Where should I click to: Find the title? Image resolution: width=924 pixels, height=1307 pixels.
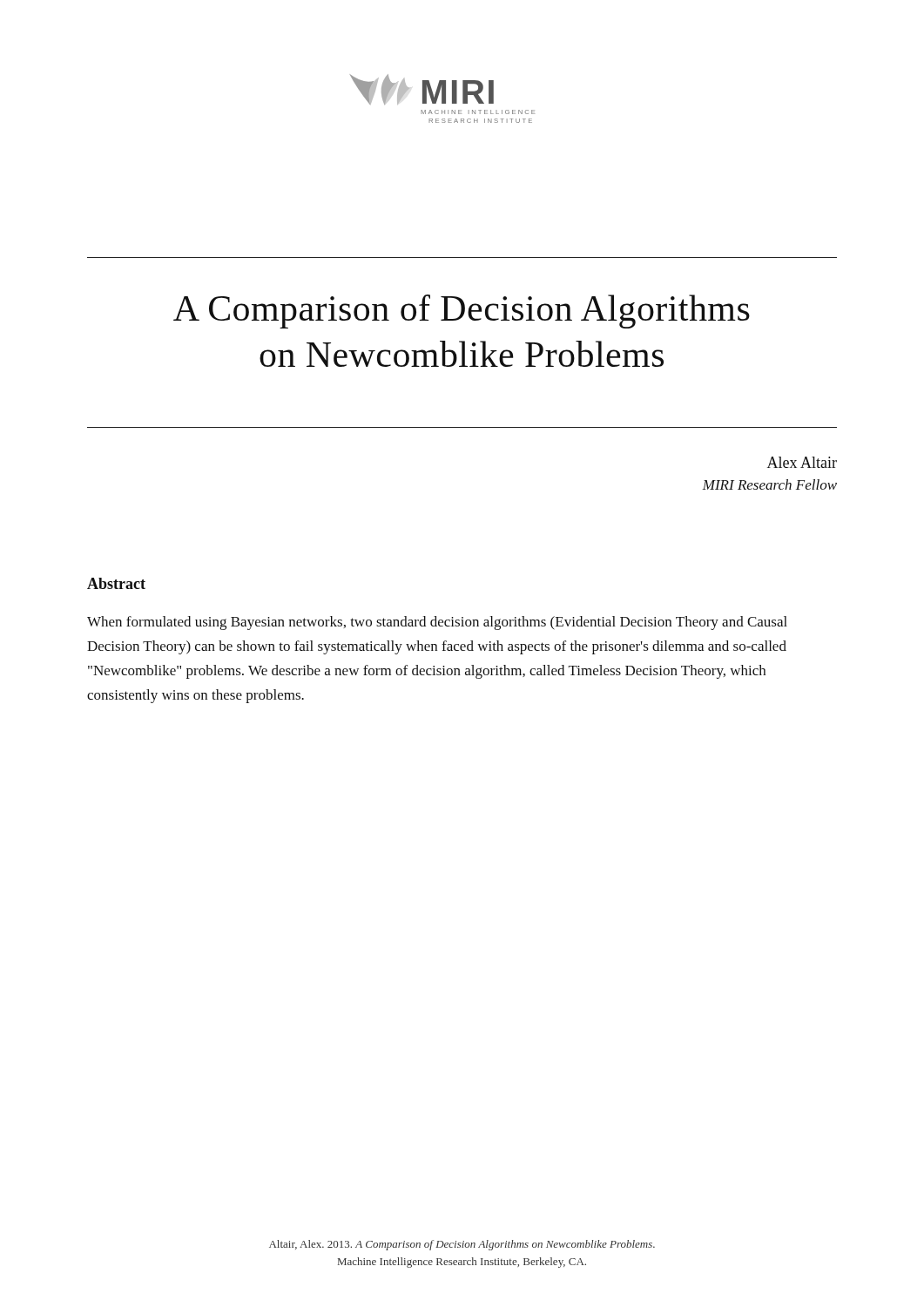click(462, 332)
